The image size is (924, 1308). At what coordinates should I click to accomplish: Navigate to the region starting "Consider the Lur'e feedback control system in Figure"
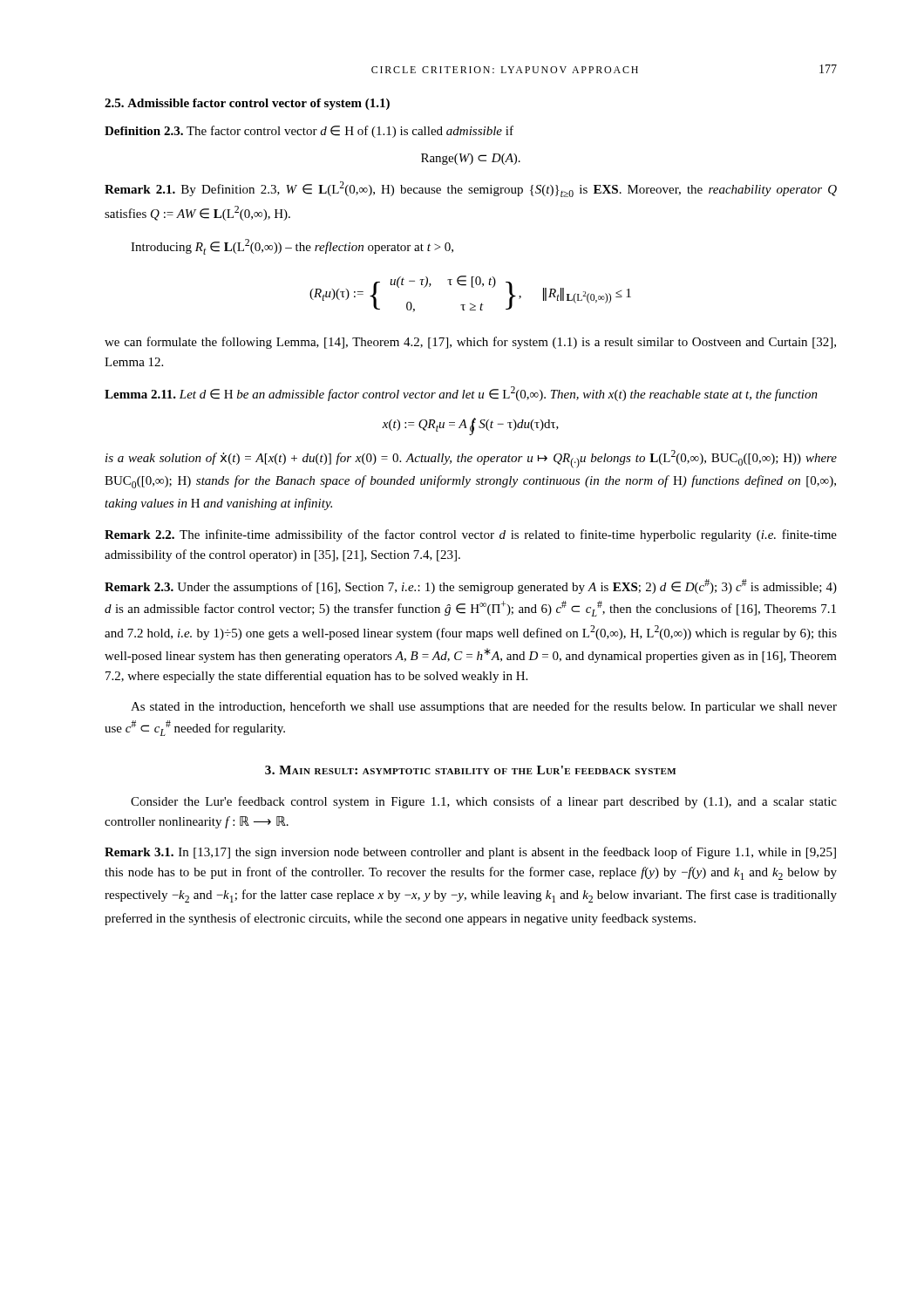click(471, 811)
